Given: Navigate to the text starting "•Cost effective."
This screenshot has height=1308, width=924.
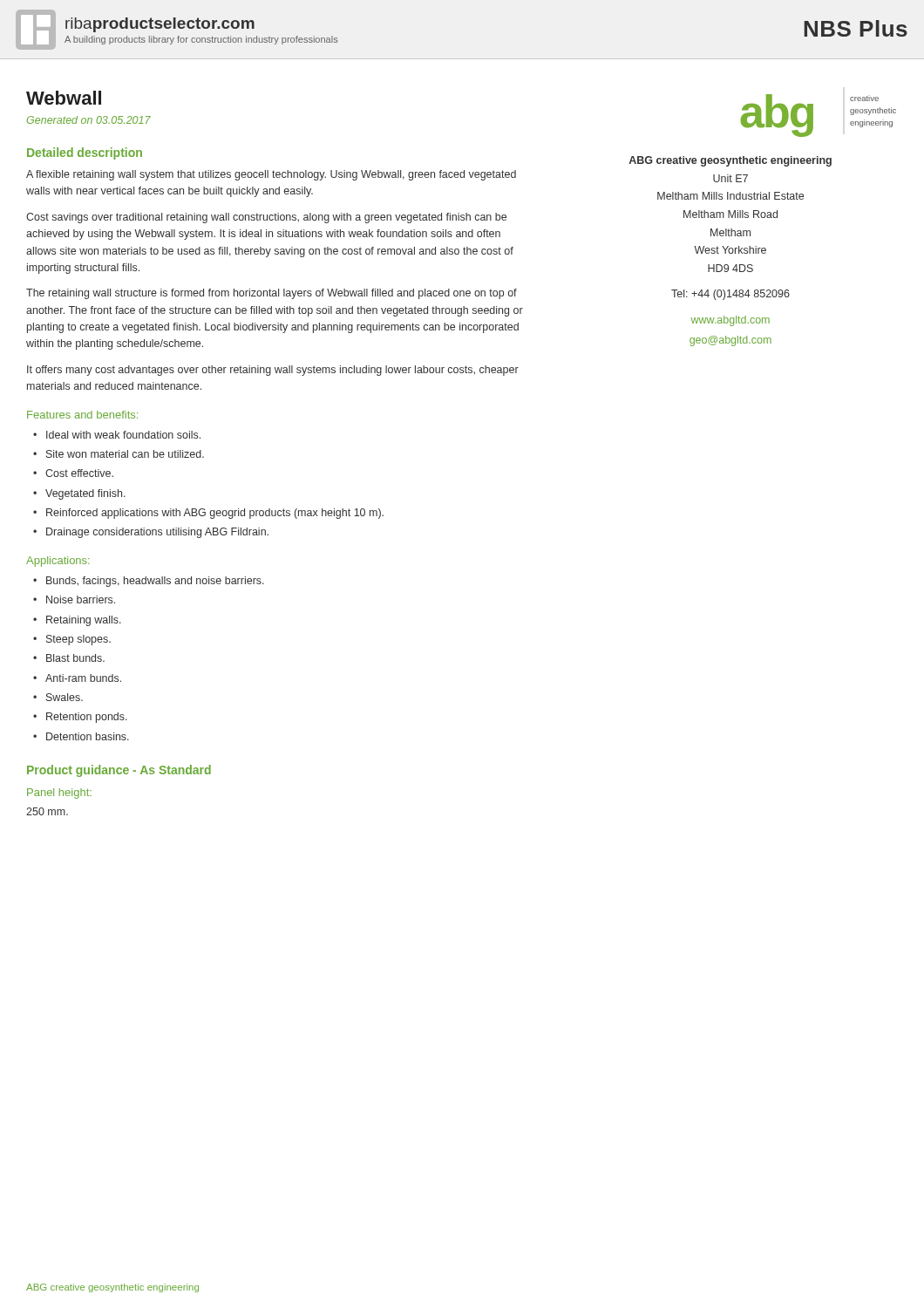Looking at the screenshot, I should tap(74, 474).
